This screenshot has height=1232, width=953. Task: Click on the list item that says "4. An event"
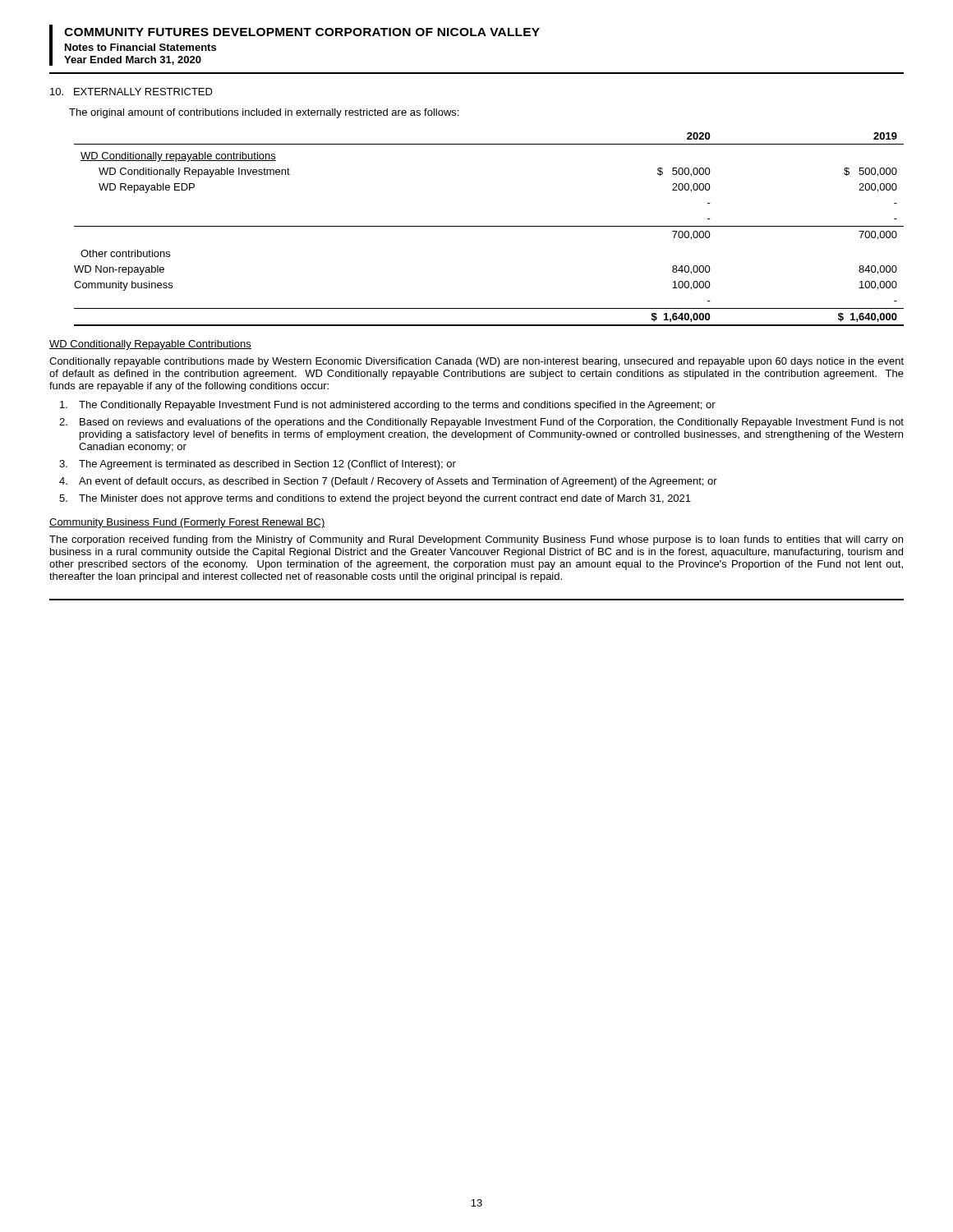pyautogui.click(x=398, y=481)
